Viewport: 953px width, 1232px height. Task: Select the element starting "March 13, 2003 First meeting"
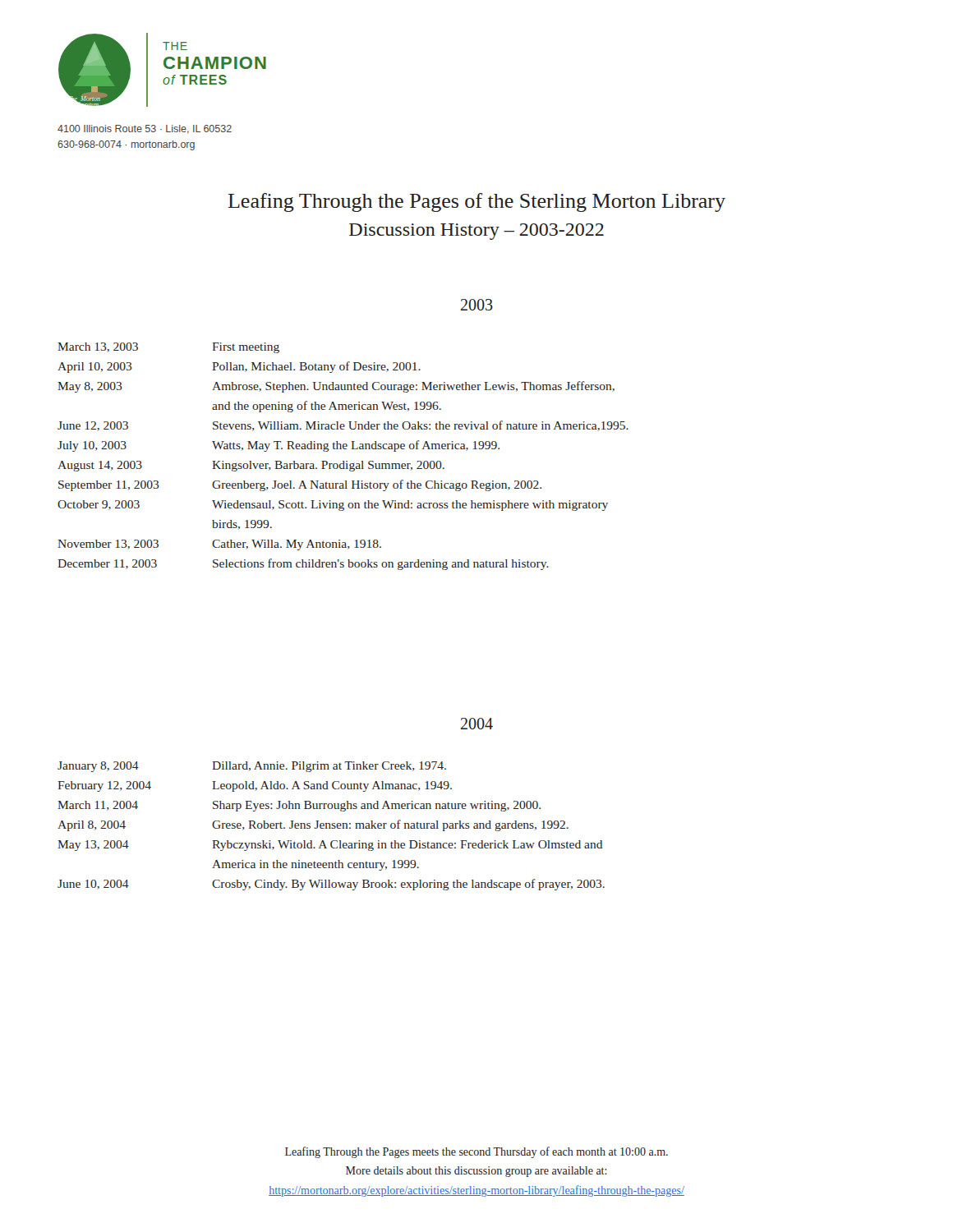tap(97, 348)
